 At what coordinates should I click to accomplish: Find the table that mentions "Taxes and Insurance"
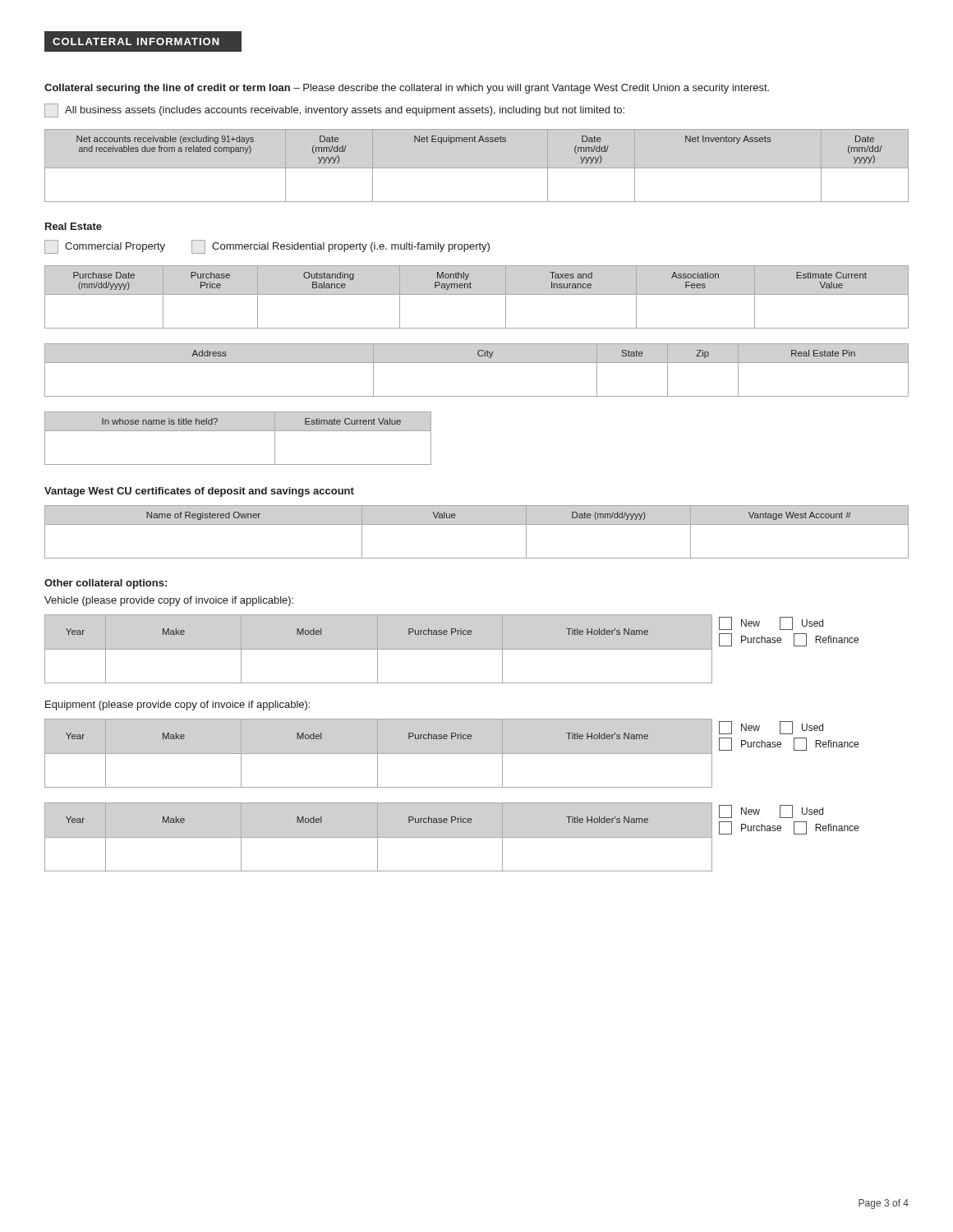point(476,297)
